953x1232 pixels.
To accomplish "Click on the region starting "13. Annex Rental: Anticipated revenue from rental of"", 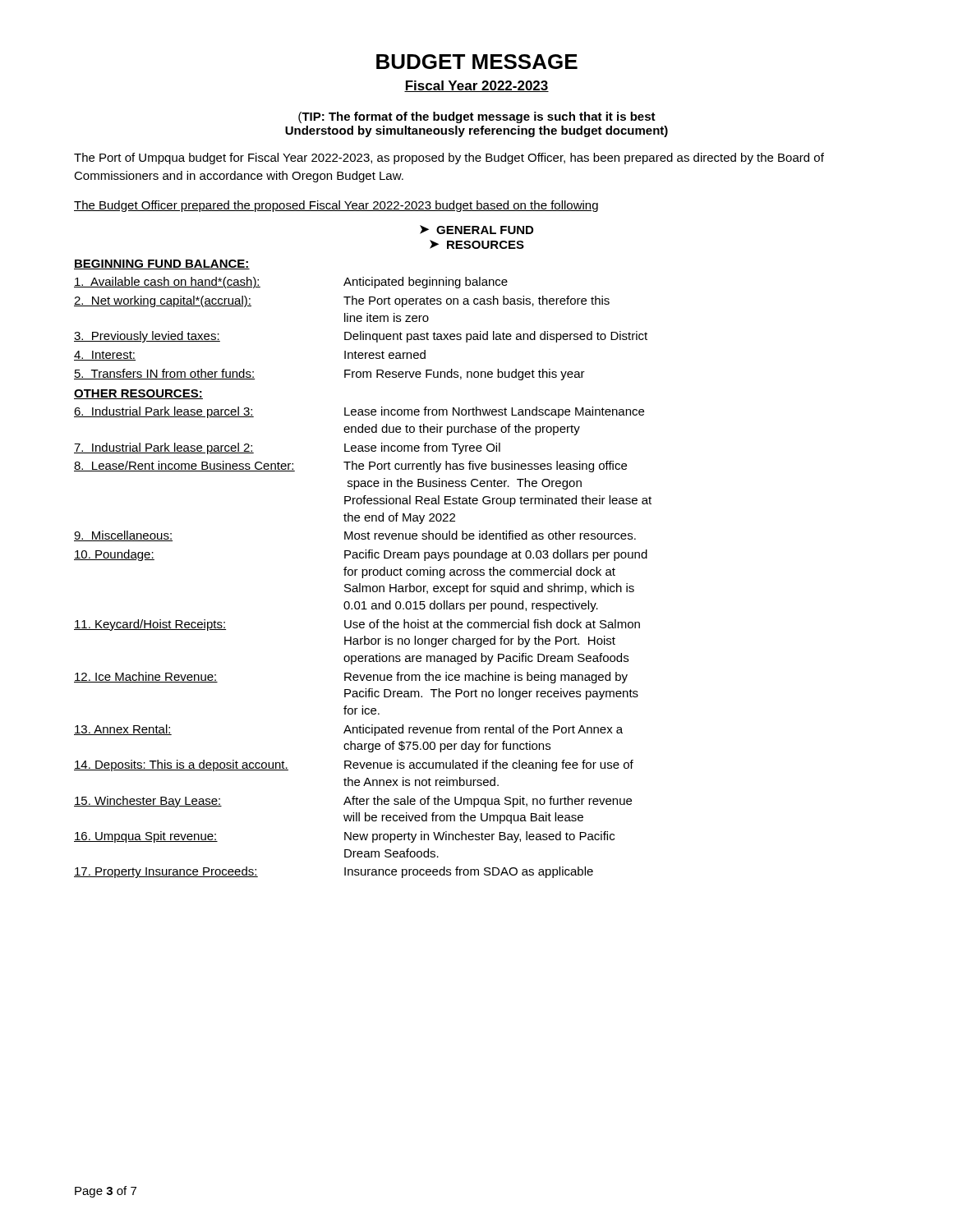I will 476,738.
